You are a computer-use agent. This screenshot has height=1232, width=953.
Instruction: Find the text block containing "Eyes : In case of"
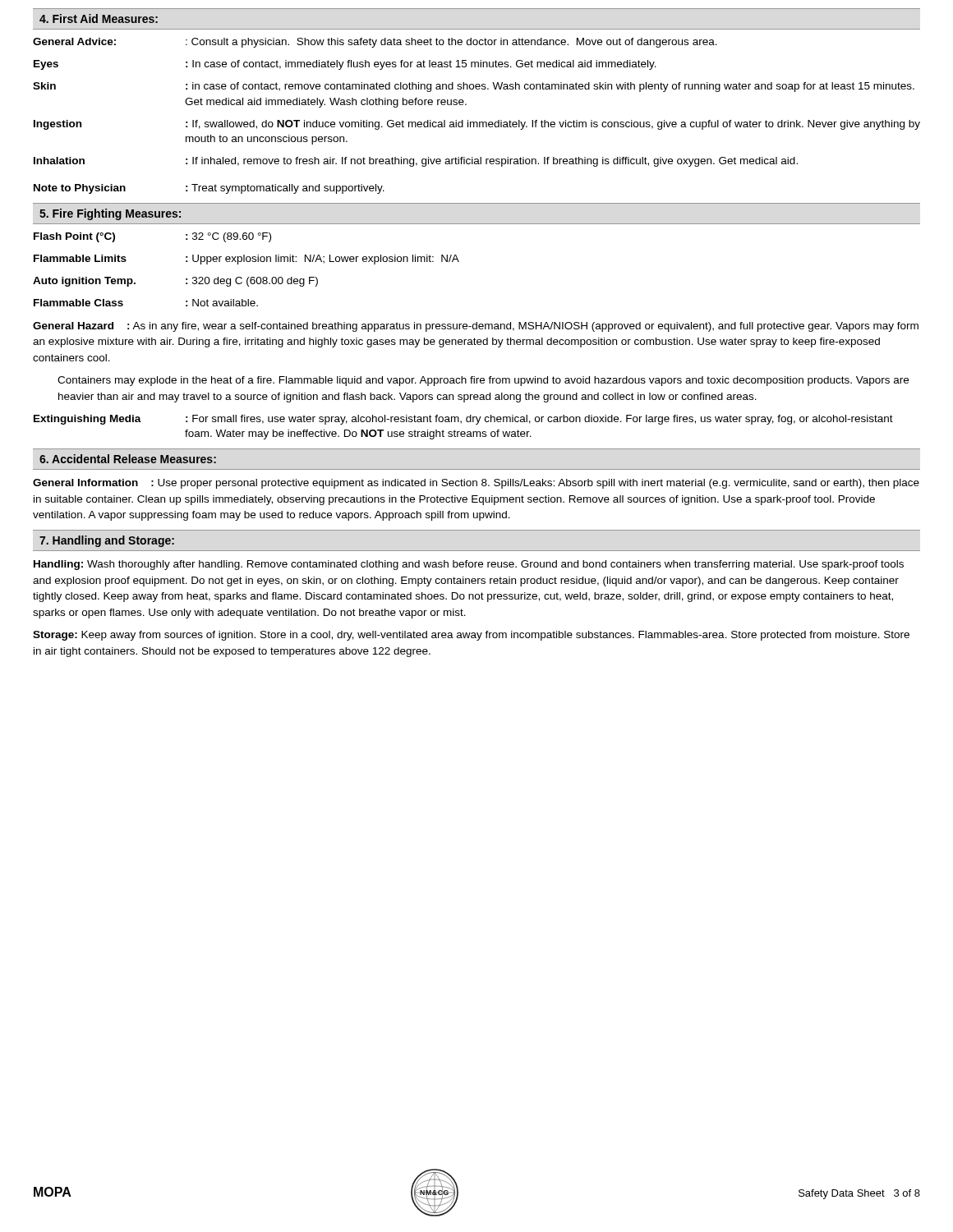(476, 64)
